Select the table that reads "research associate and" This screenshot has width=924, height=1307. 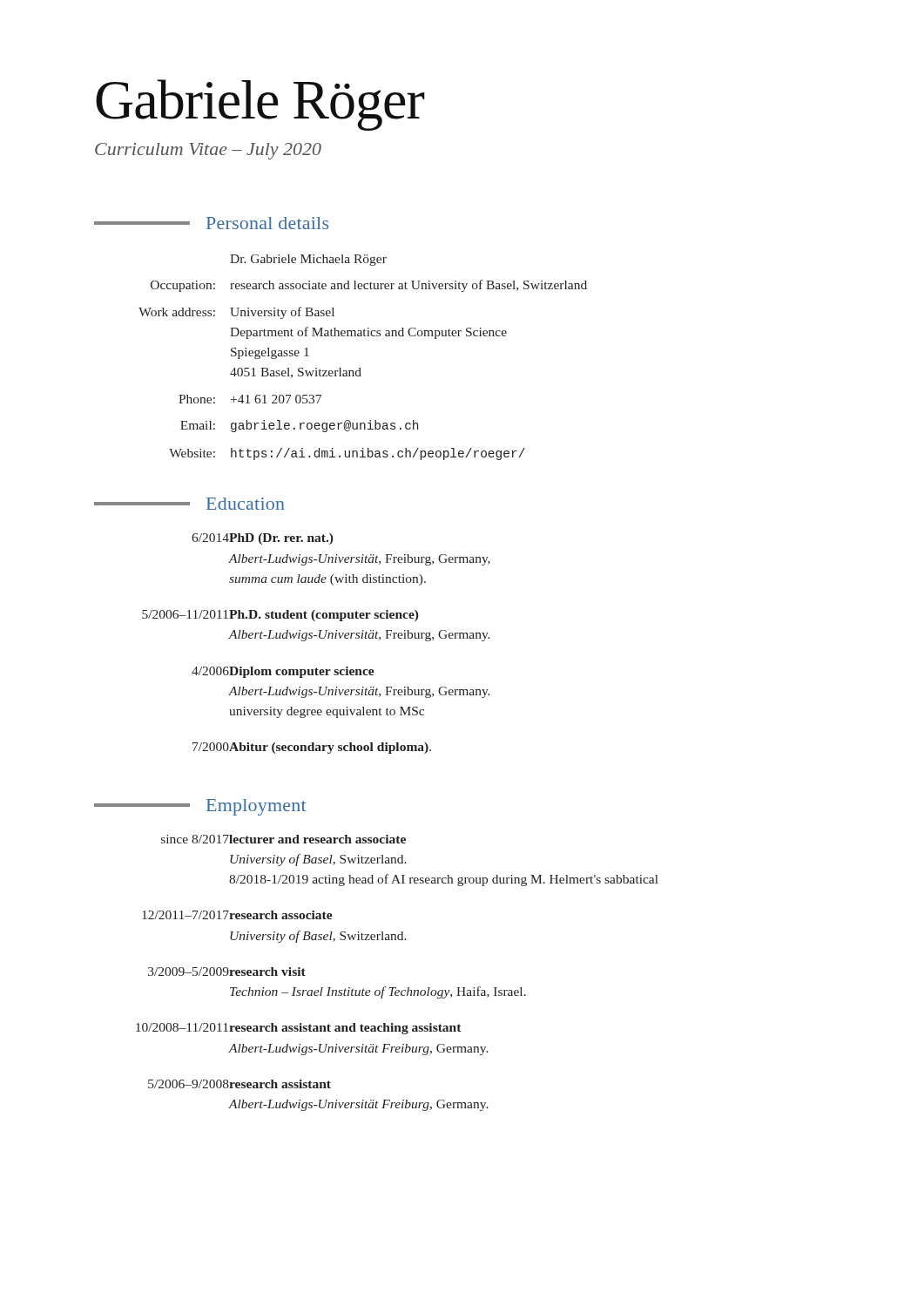point(474,358)
